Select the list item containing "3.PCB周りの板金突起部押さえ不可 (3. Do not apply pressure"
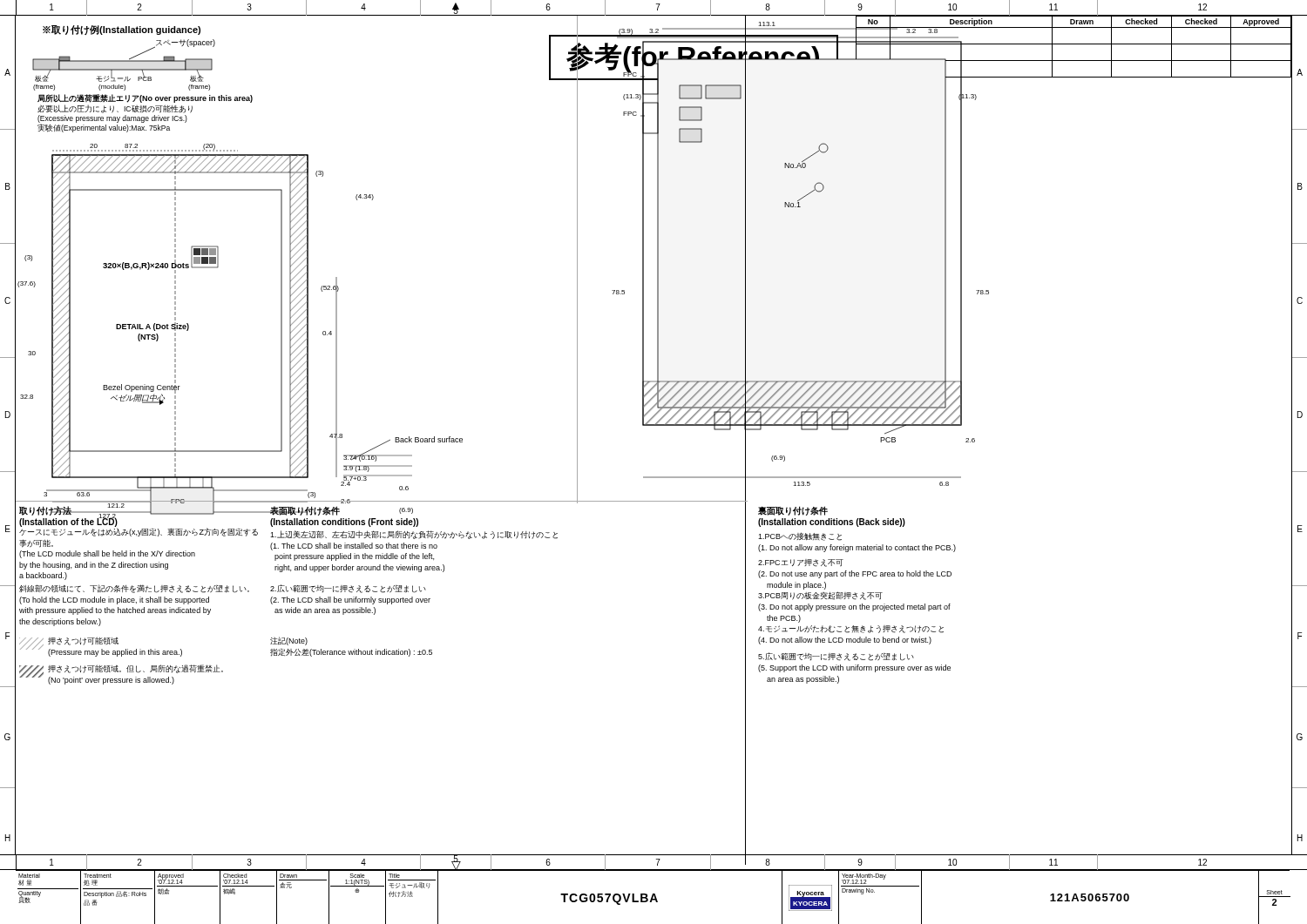1307x924 pixels. (854, 607)
